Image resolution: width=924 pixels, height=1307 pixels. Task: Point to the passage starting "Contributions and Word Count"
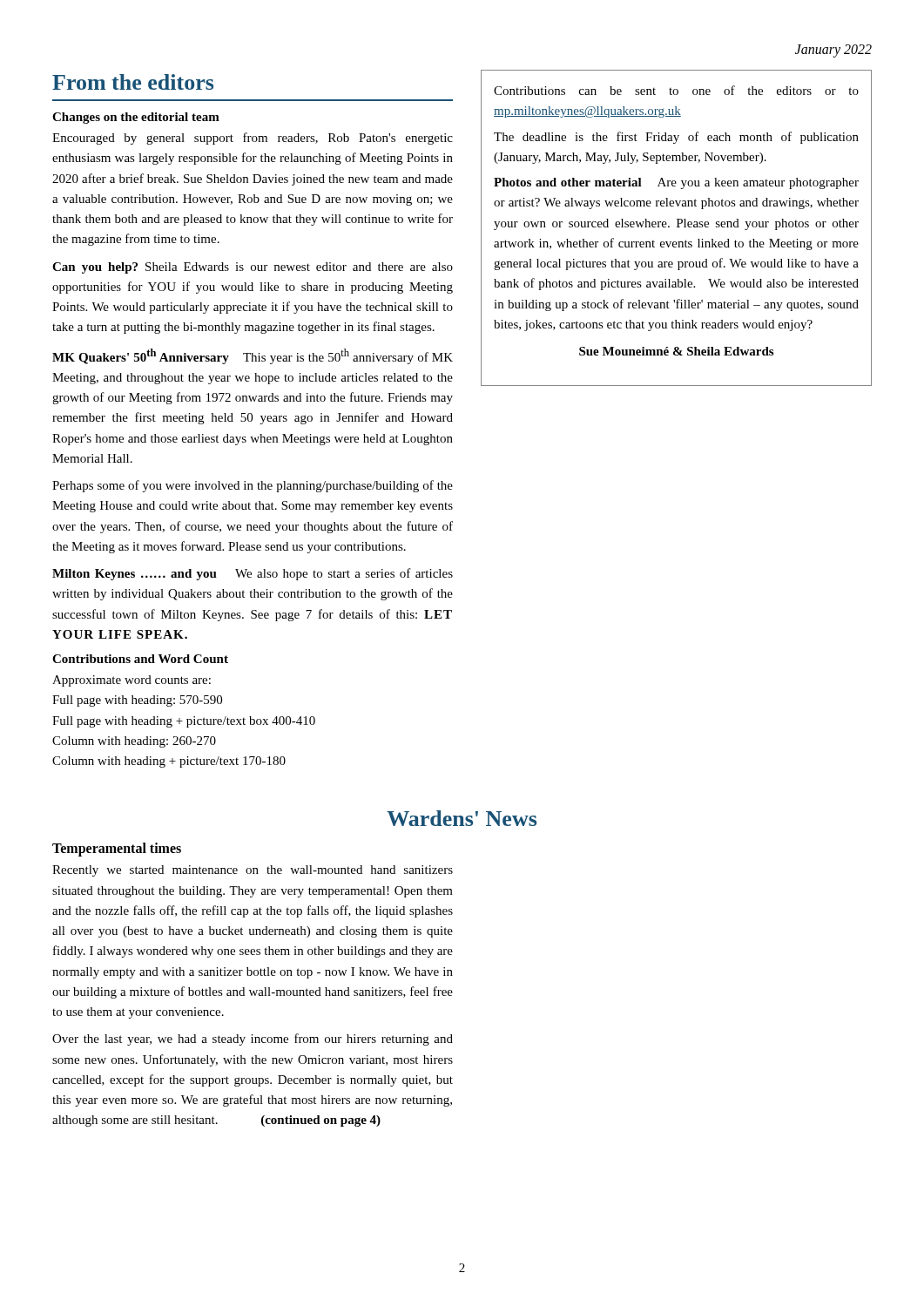click(140, 659)
